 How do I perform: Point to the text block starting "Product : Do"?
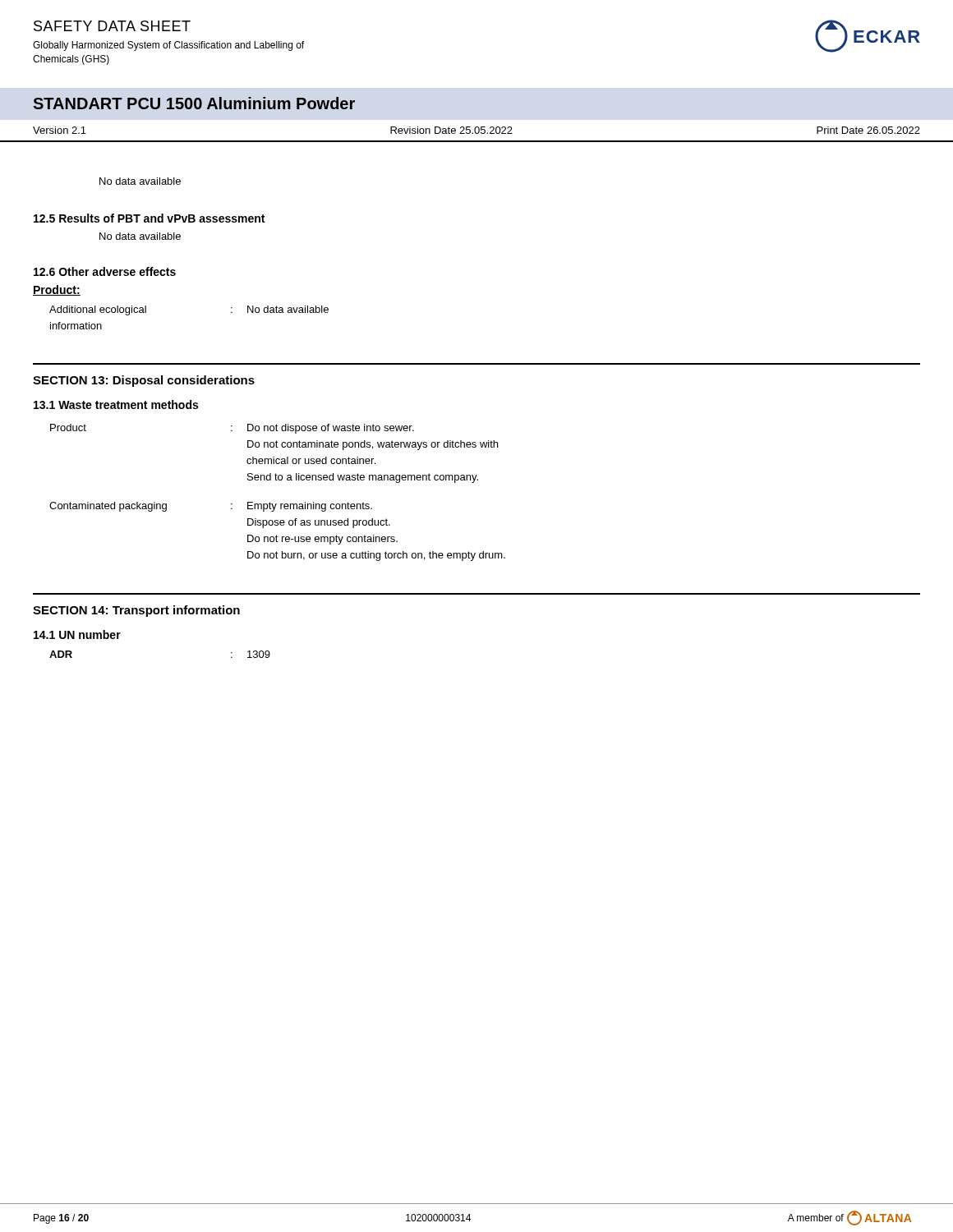click(x=485, y=453)
